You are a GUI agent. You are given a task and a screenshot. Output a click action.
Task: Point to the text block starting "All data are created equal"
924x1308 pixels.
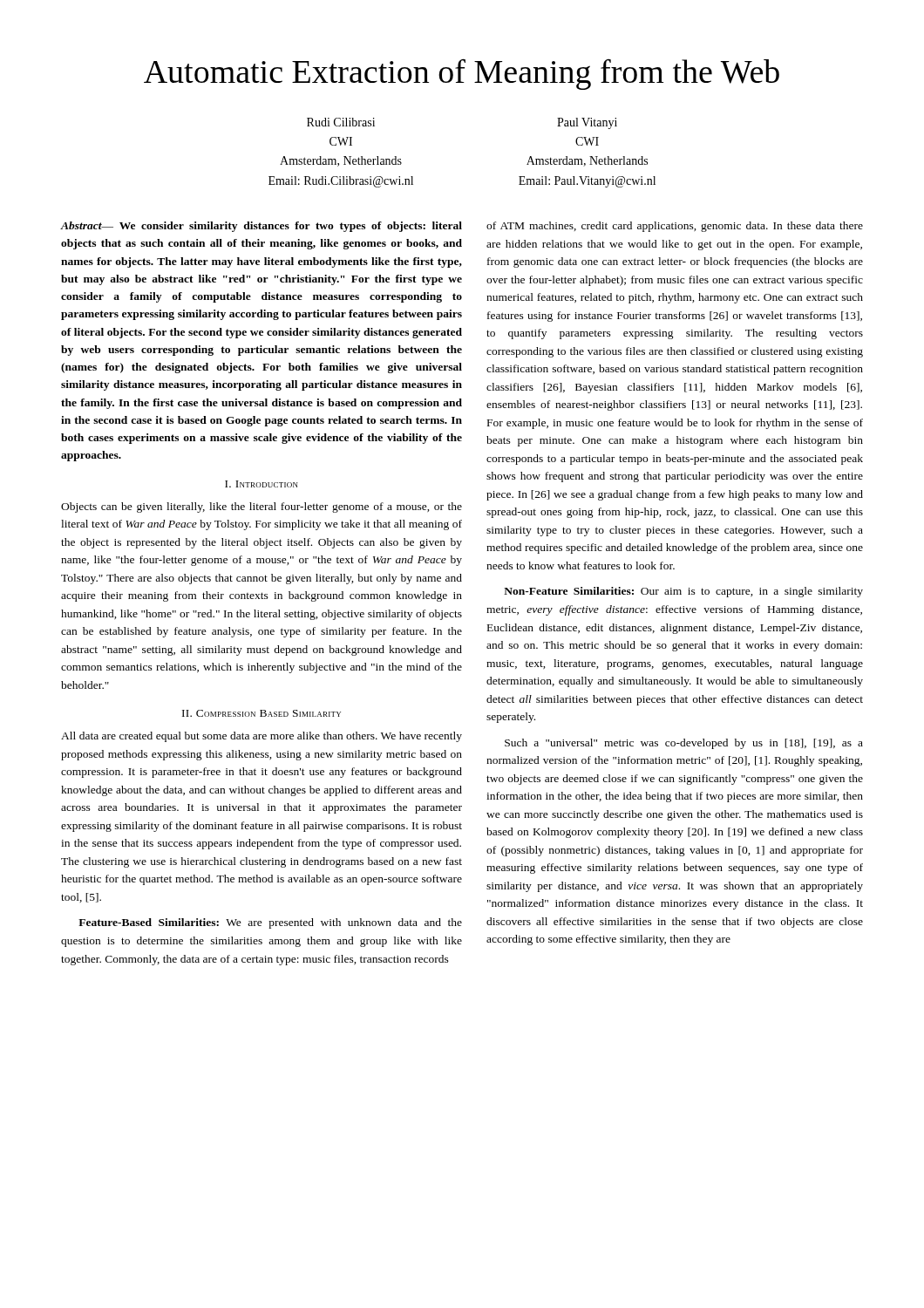(261, 848)
